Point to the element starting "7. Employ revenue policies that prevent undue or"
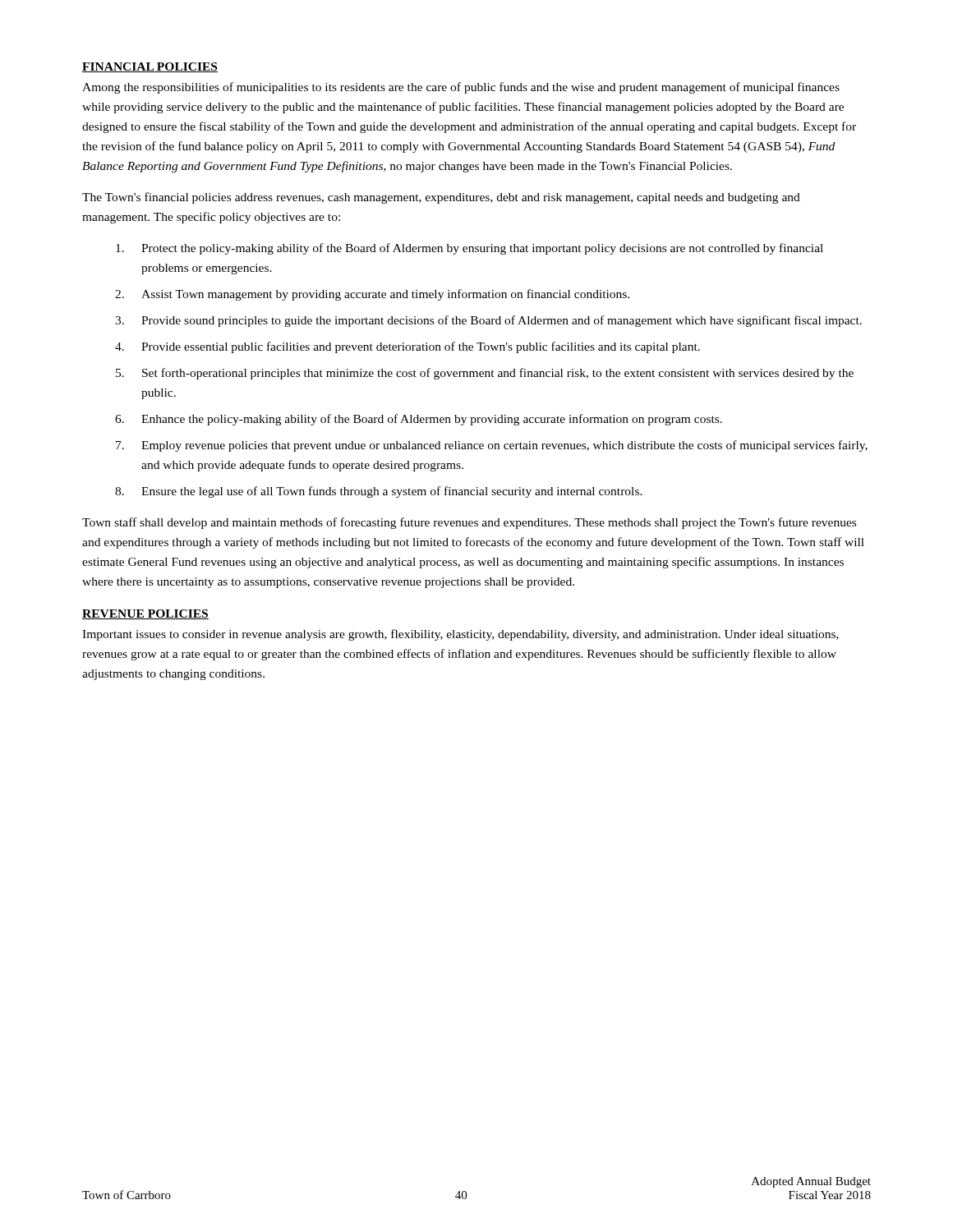This screenshot has width=953, height=1232. point(476,455)
